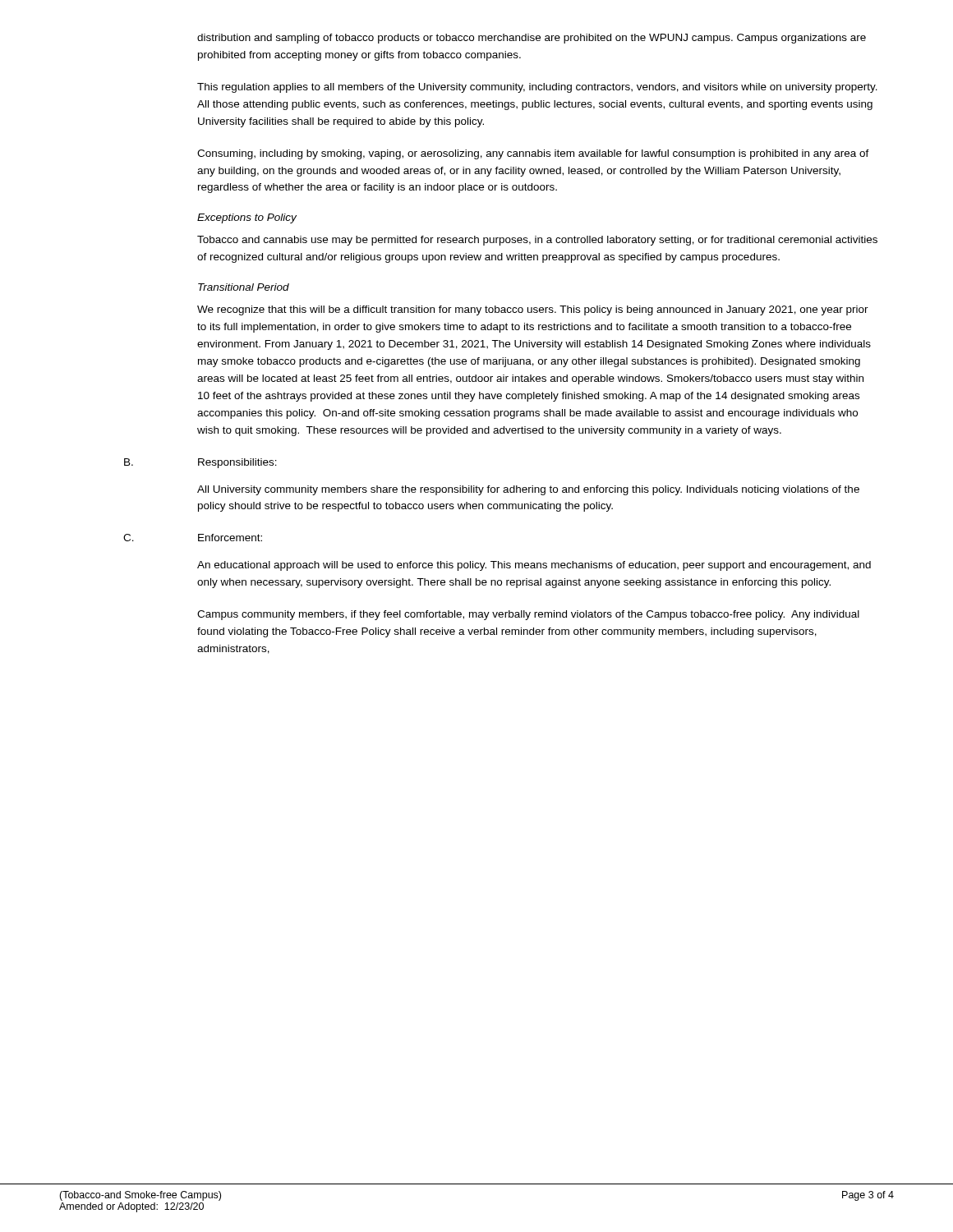Navigate to the passage starting "Consuming, including by smoking, vaping, or aerosolizing, any"
953x1232 pixels.
pyautogui.click(x=533, y=170)
